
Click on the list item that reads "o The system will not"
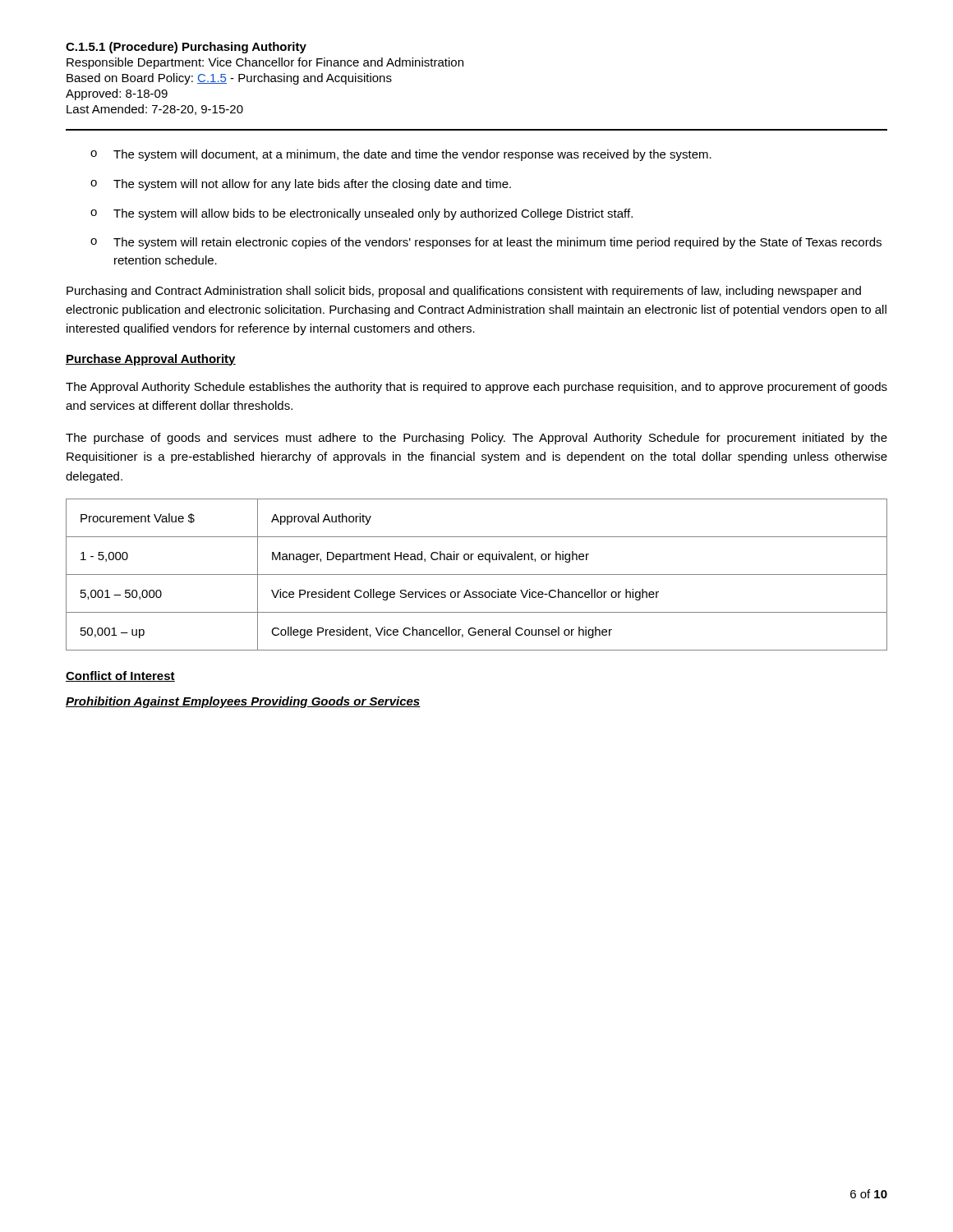(301, 184)
